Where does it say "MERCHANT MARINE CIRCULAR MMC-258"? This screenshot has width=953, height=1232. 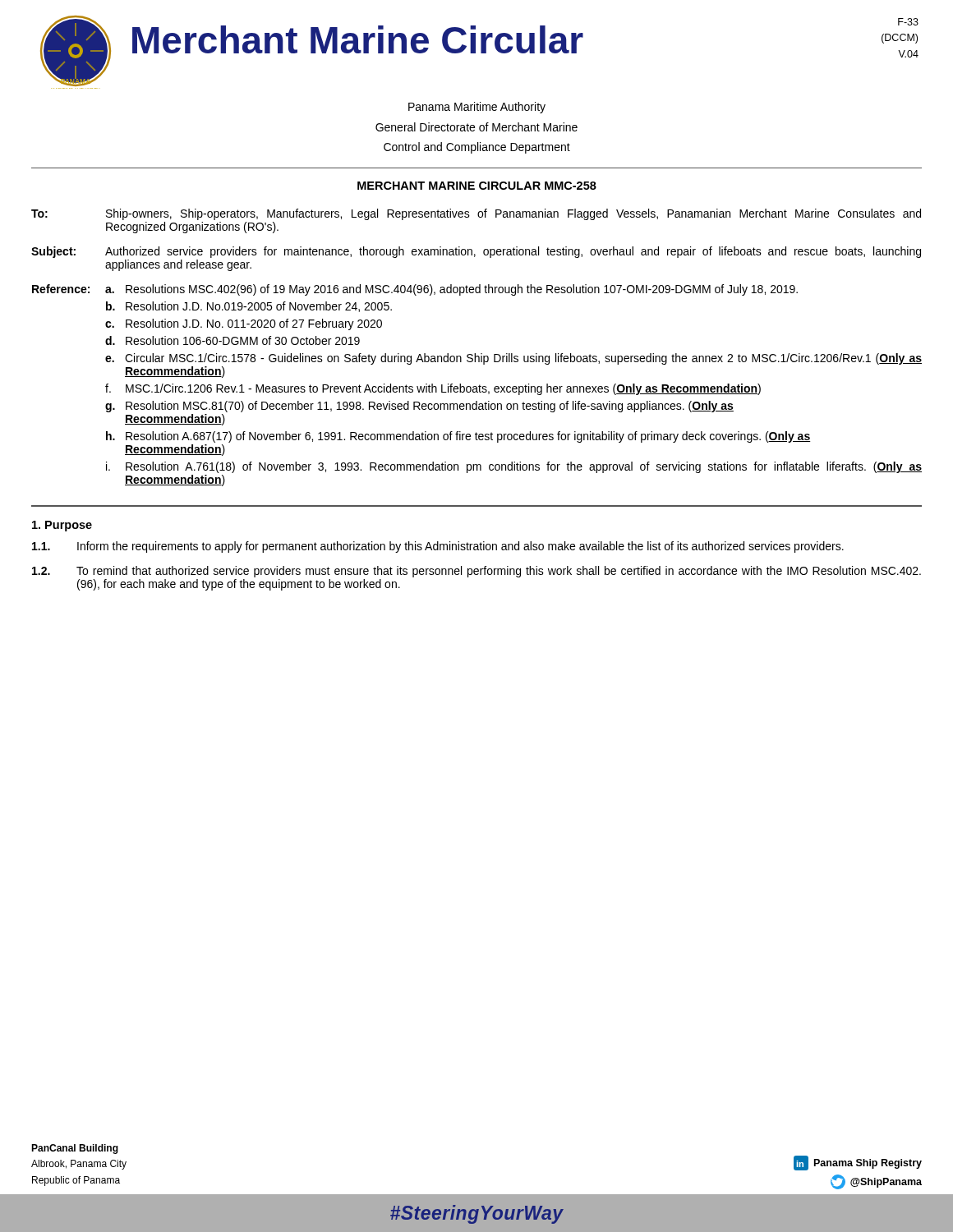(476, 186)
